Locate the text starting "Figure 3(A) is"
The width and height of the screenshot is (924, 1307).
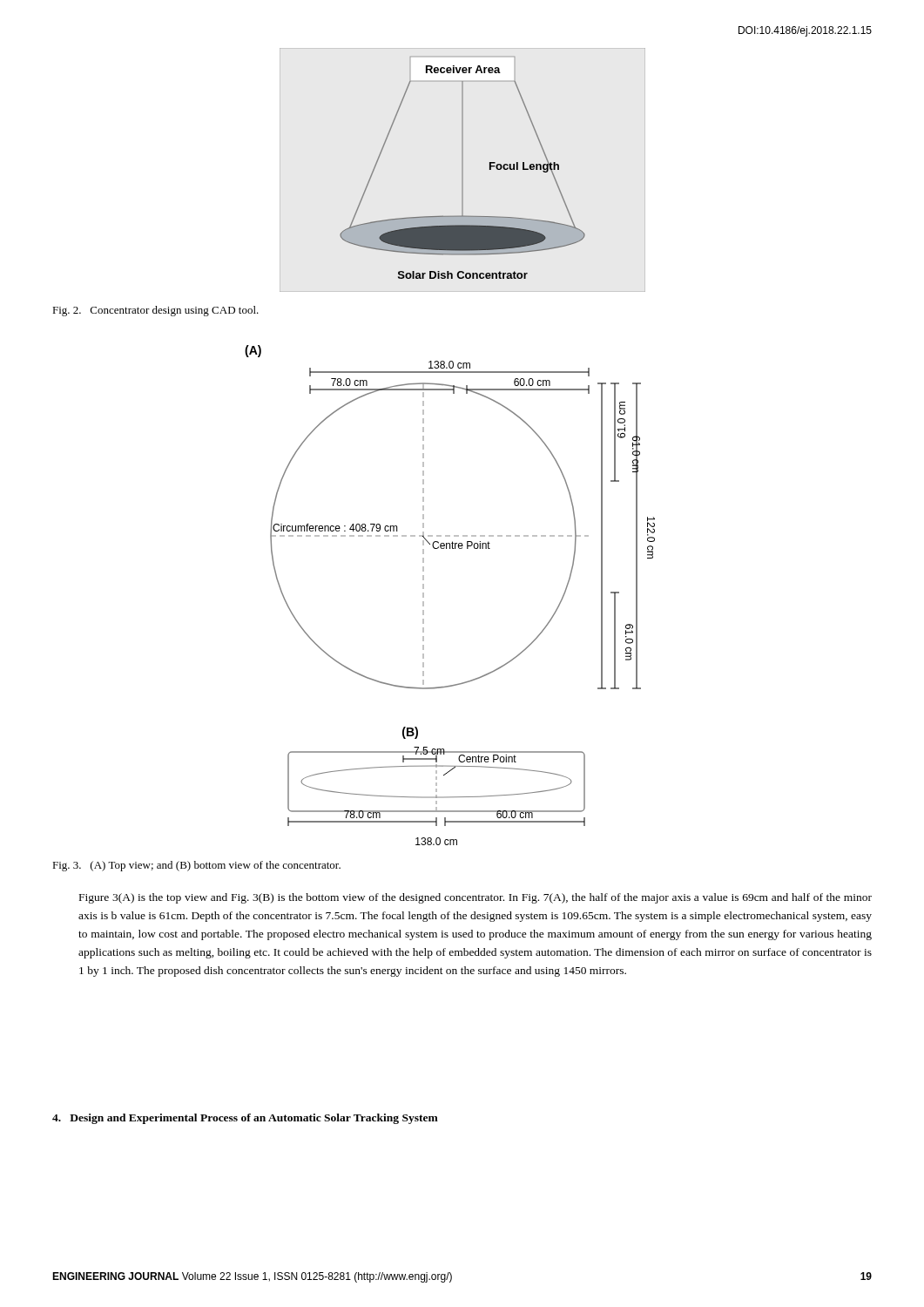tap(475, 933)
